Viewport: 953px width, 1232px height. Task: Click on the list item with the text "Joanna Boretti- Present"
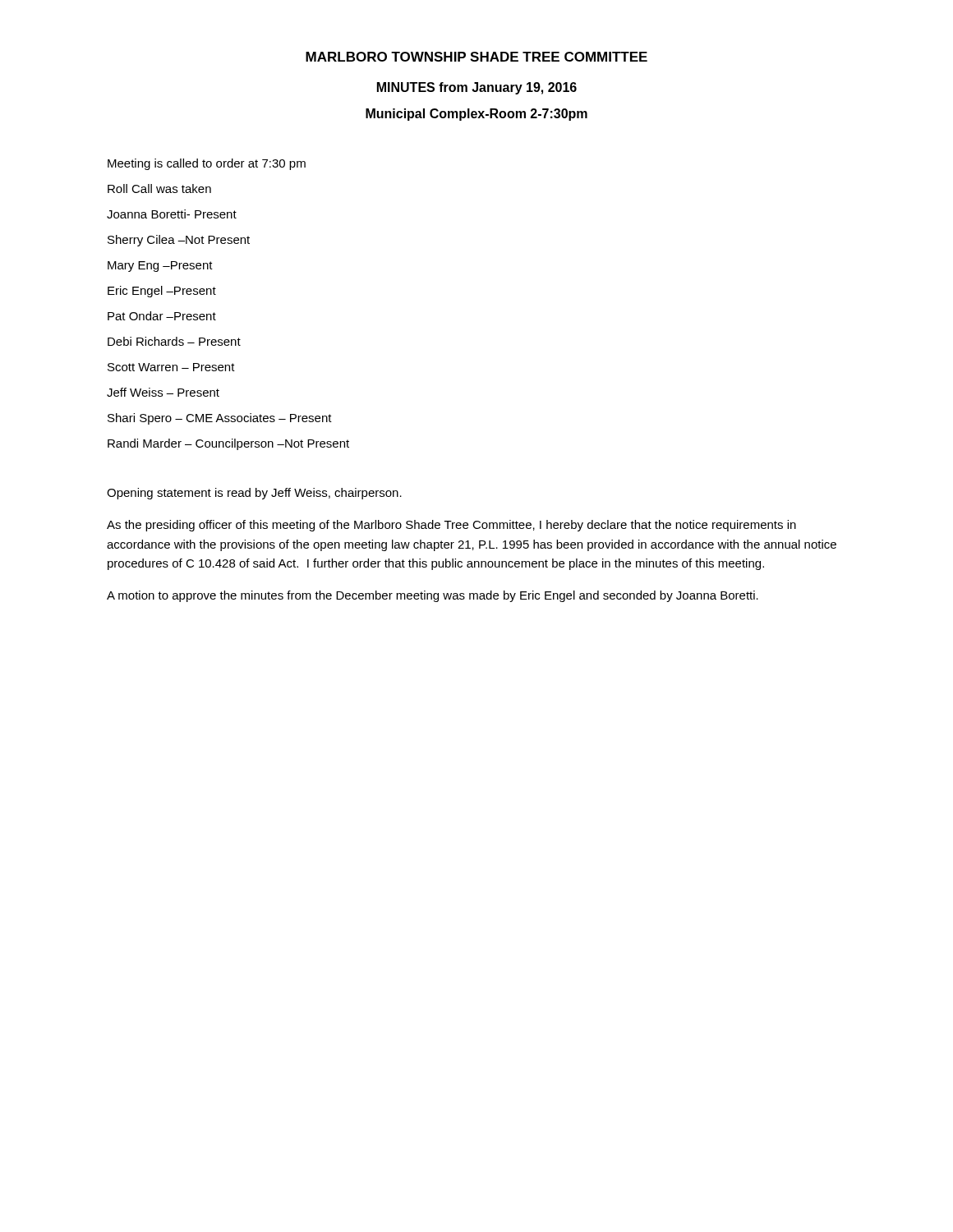172,214
